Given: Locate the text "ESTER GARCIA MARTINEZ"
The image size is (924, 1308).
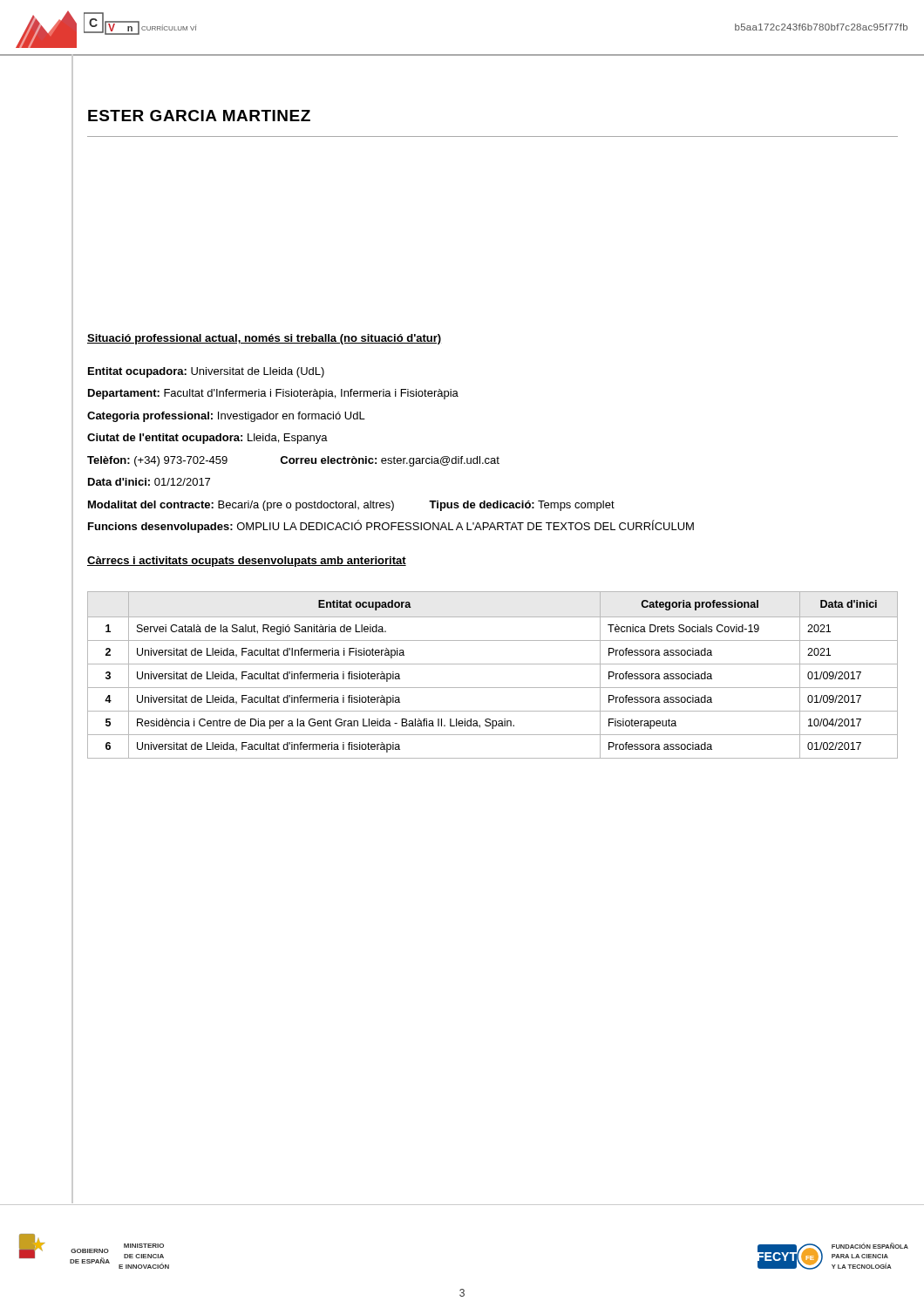Looking at the screenshot, I should (199, 115).
